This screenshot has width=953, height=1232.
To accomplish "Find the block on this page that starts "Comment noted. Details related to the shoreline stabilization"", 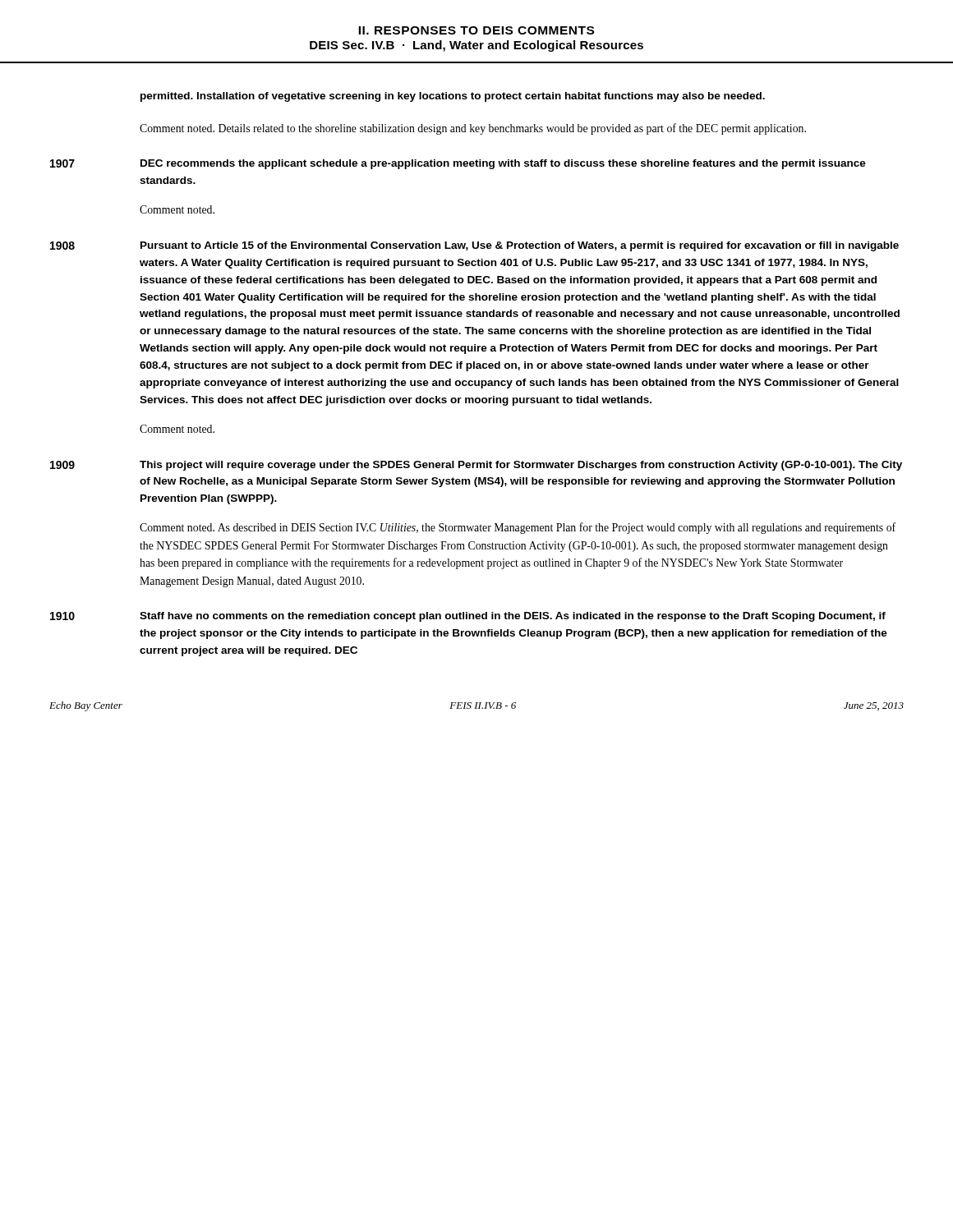I will [x=473, y=128].
